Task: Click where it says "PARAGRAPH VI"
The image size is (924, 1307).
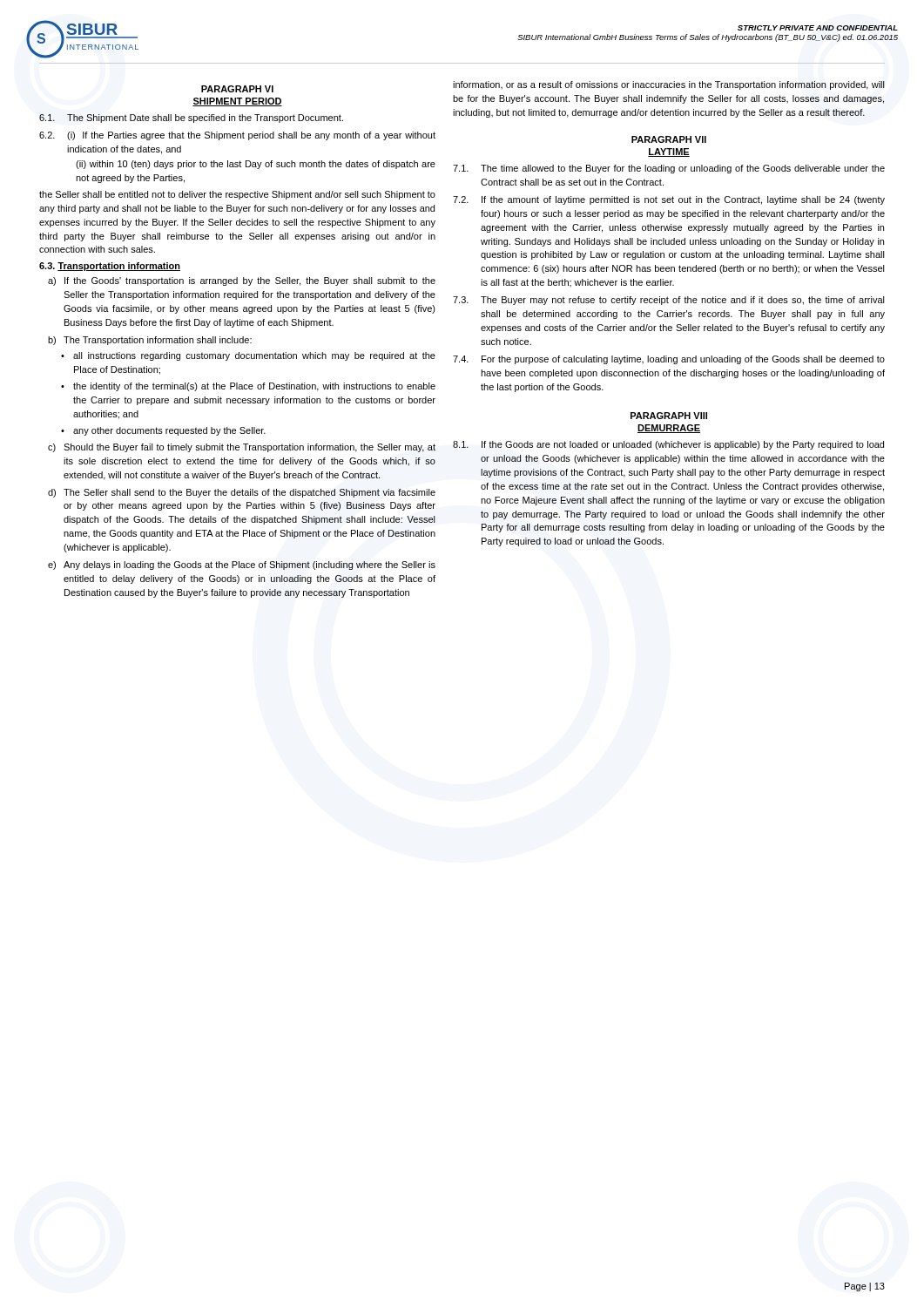Action: point(237,89)
